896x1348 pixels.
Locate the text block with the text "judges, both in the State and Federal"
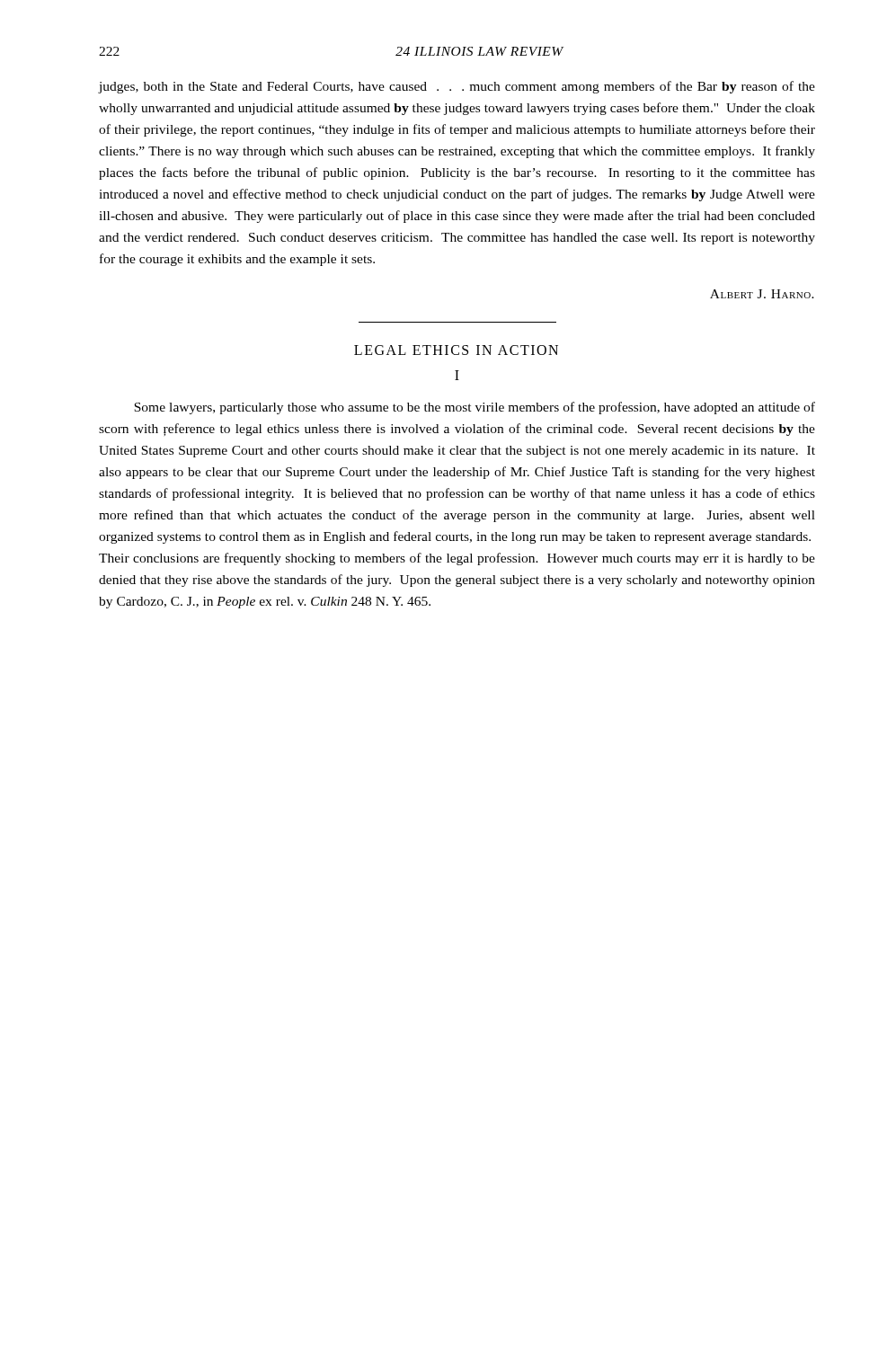coord(457,173)
